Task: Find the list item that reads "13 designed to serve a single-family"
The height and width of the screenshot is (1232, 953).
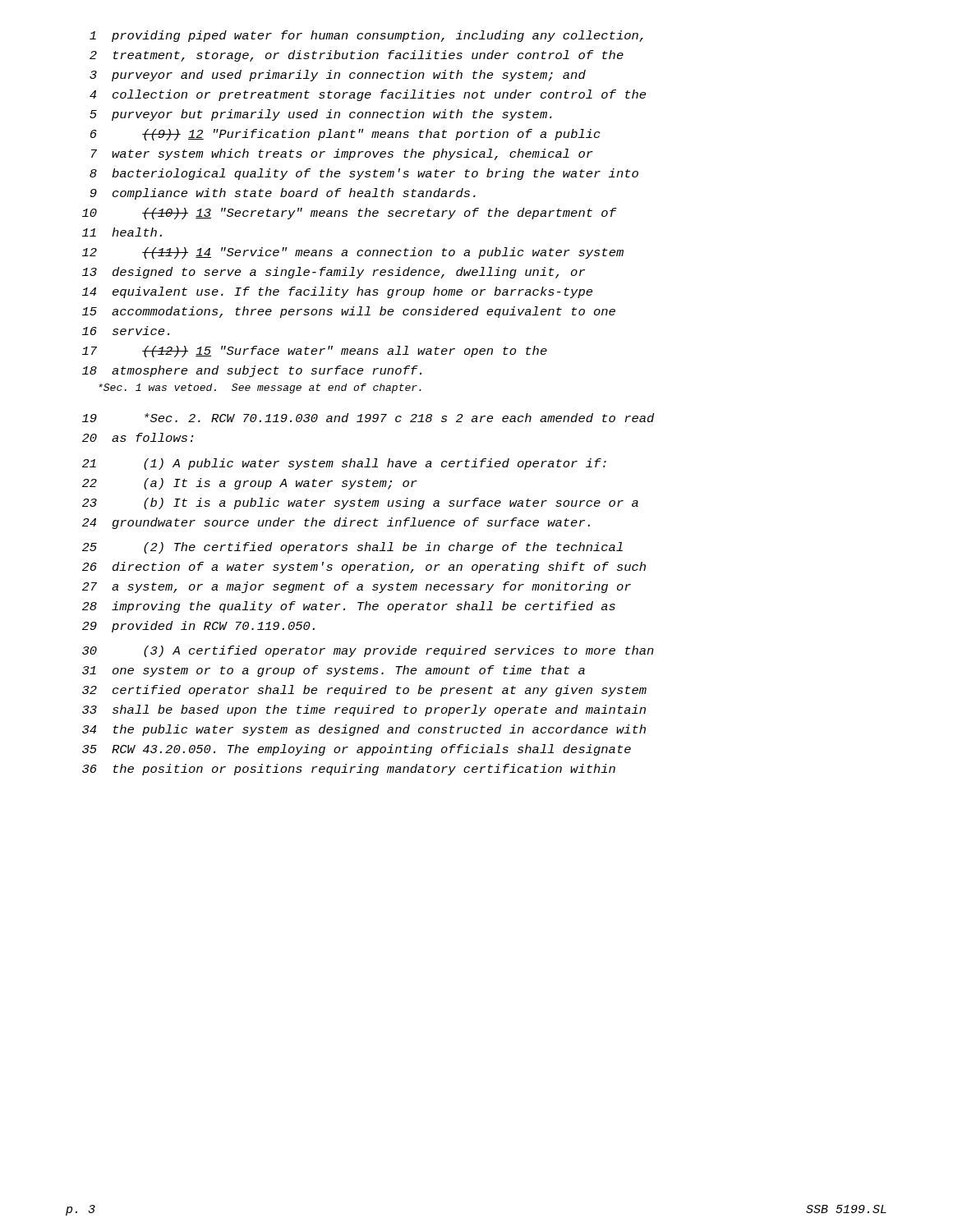Action: (476, 273)
